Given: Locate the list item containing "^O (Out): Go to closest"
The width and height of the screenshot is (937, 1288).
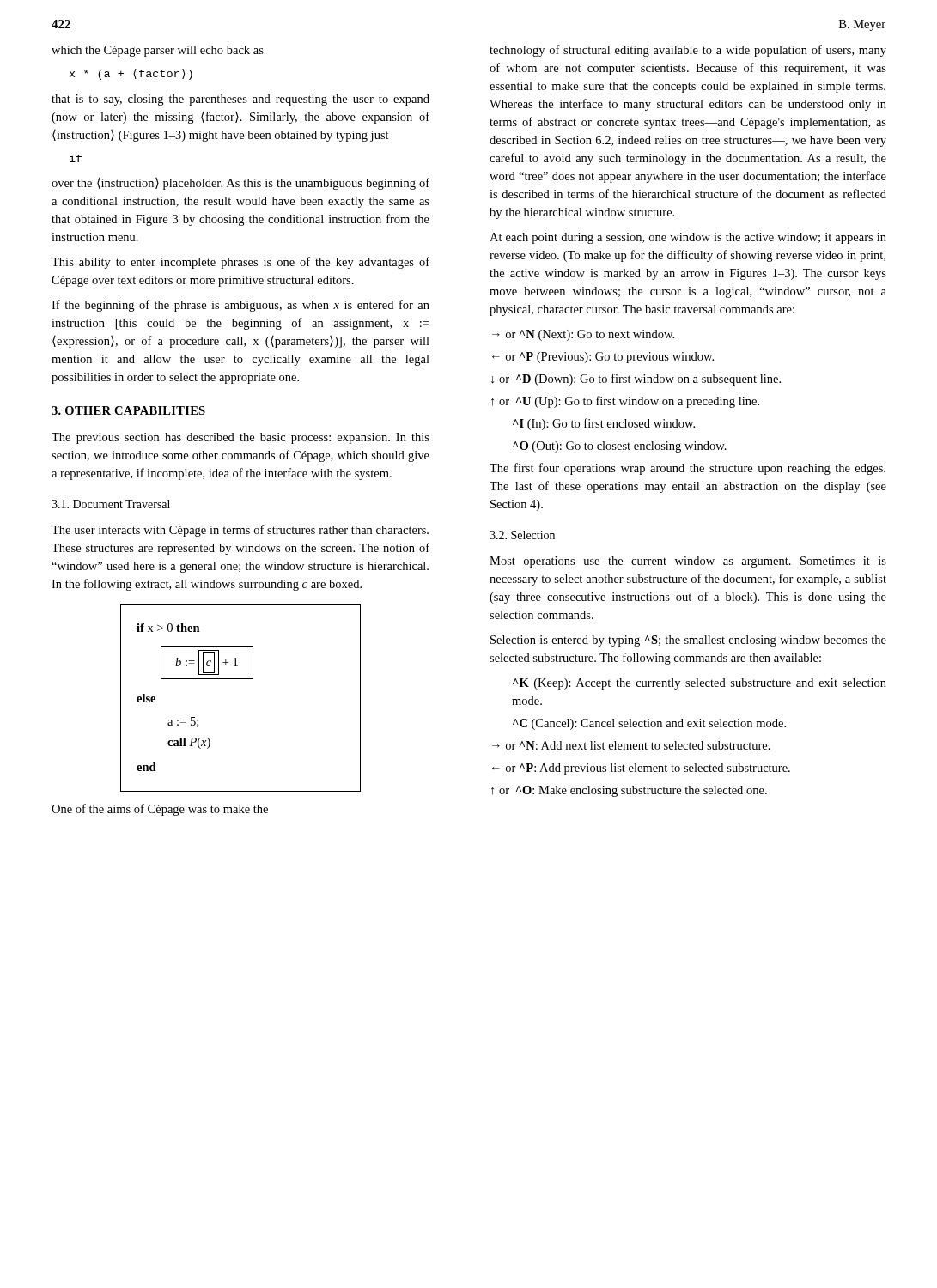Looking at the screenshot, I should [x=699, y=446].
